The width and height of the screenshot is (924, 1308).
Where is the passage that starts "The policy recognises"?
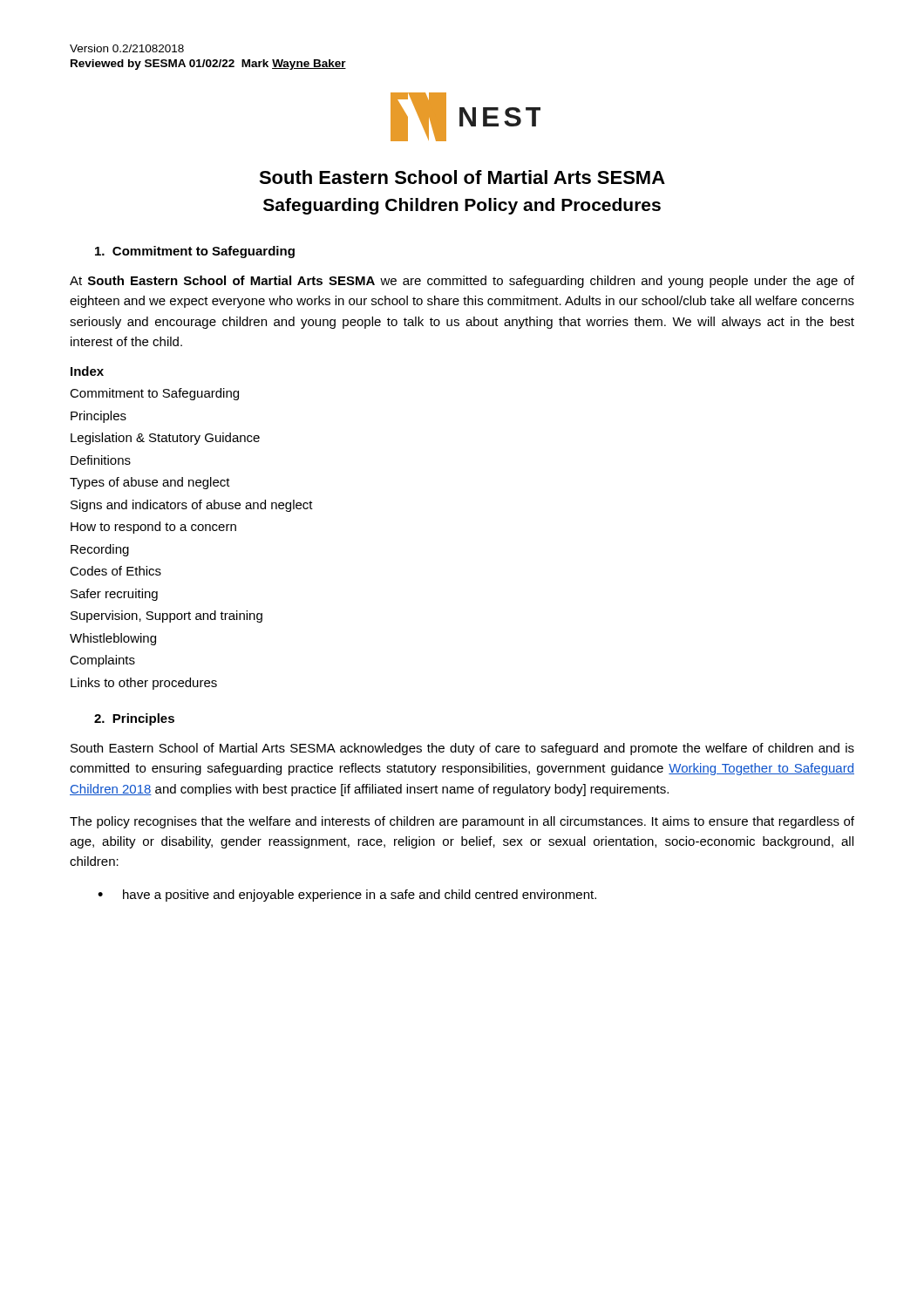pos(462,841)
